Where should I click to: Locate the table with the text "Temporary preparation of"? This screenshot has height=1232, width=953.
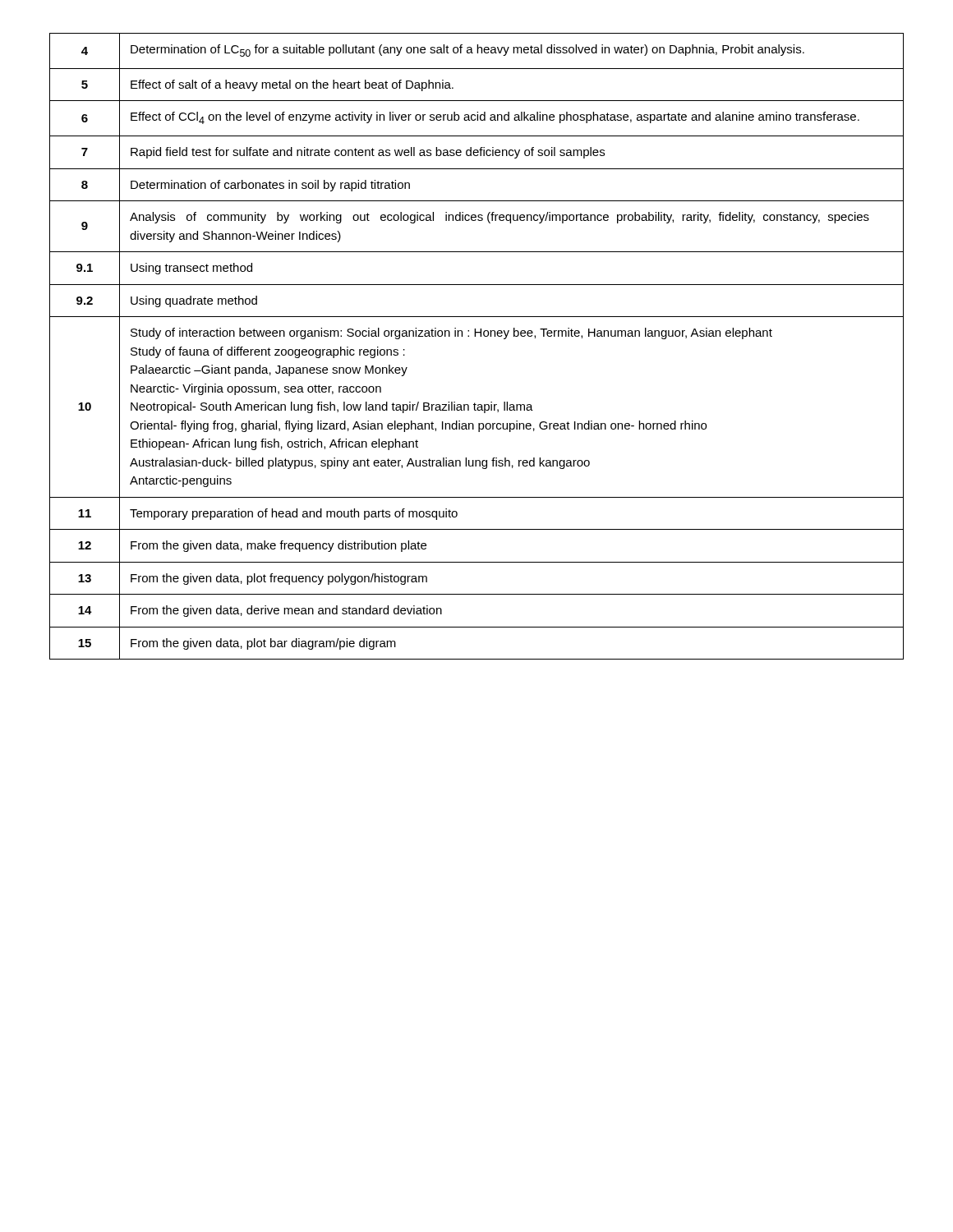point(476,346)
